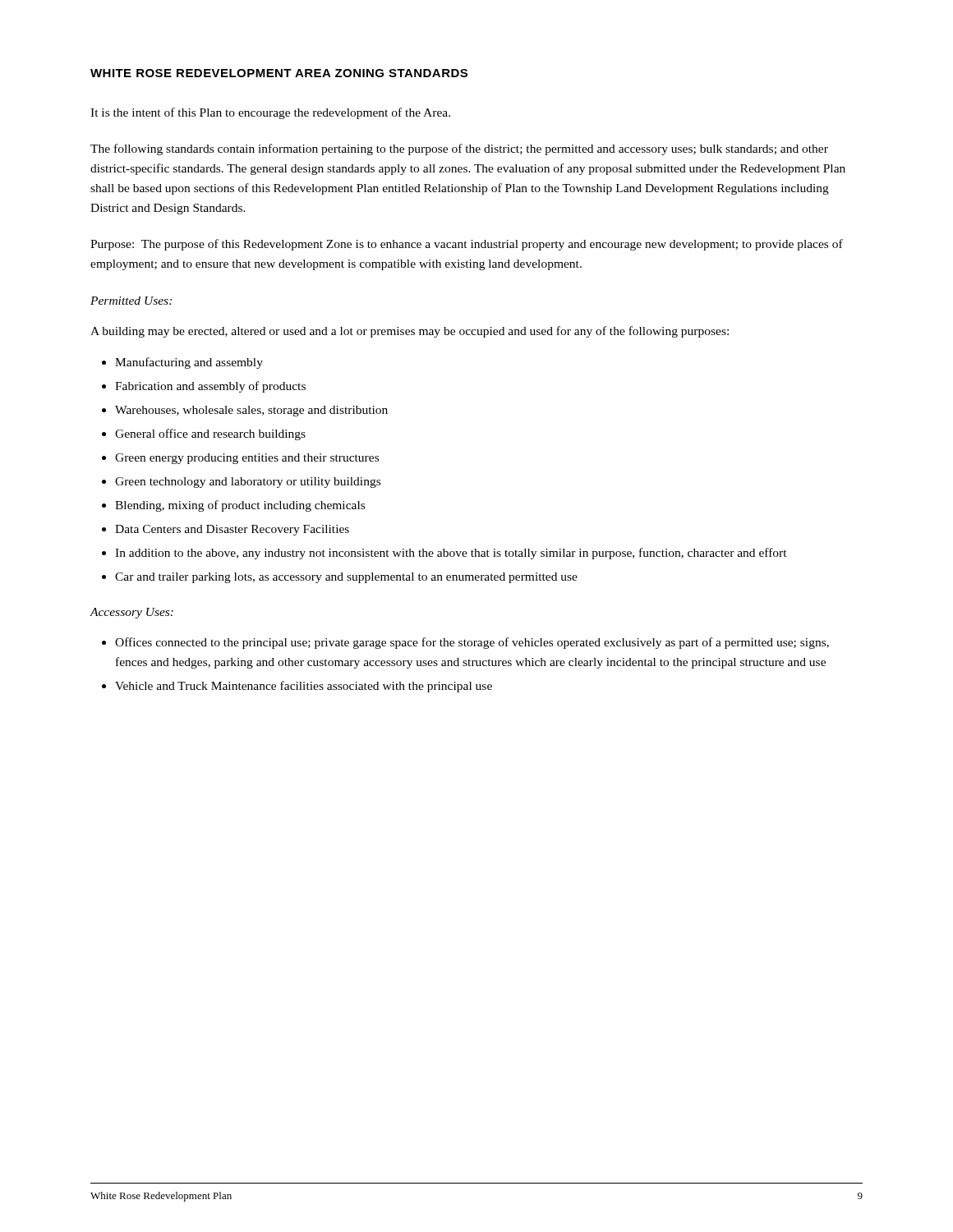Screen dimensions: 1232x953
Task: Navigate to the text starting "WHITE ROSE REDEVELOPMENT AREA"
Action: click(279, 73)
